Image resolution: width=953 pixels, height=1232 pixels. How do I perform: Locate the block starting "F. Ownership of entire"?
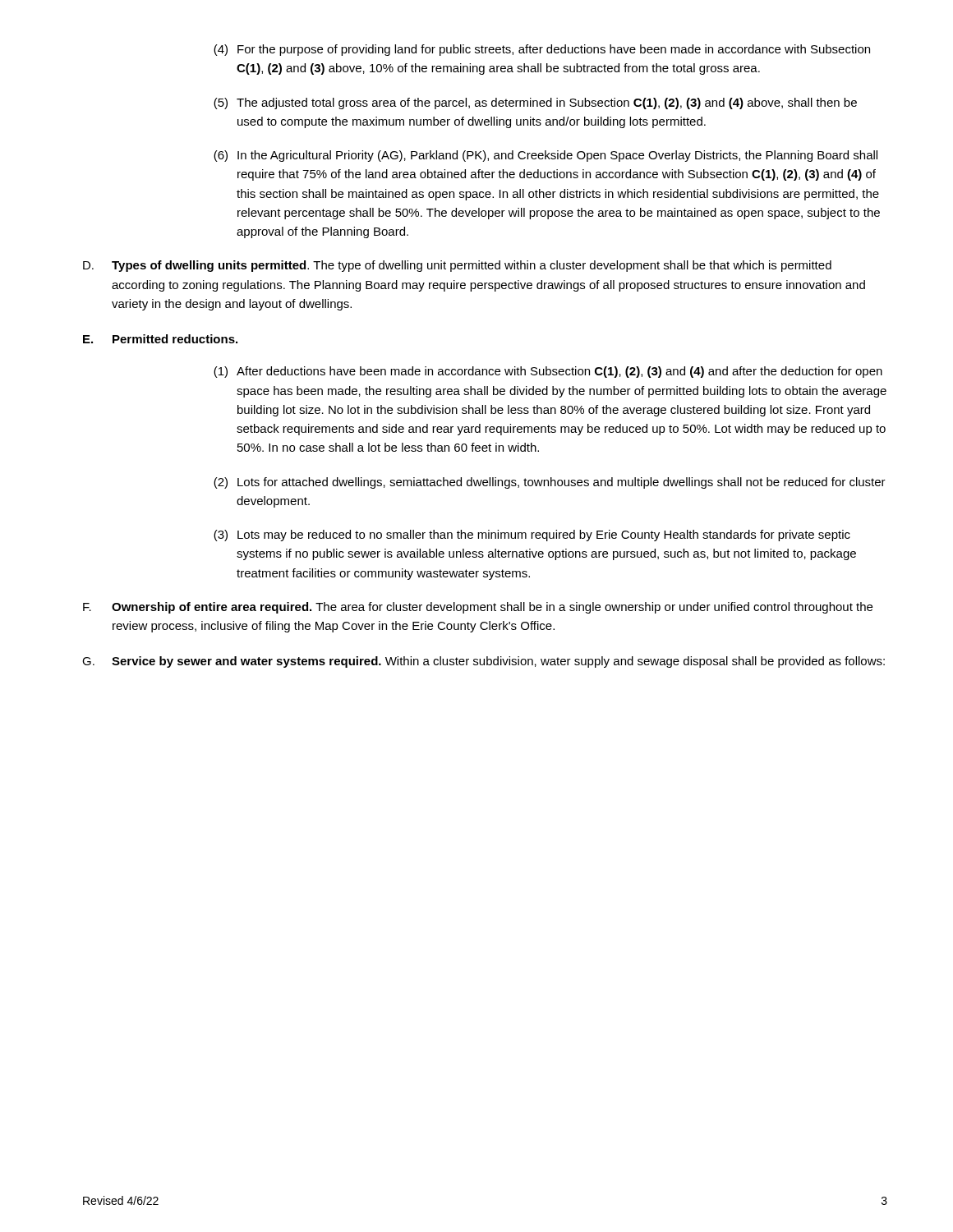[485, 616]
